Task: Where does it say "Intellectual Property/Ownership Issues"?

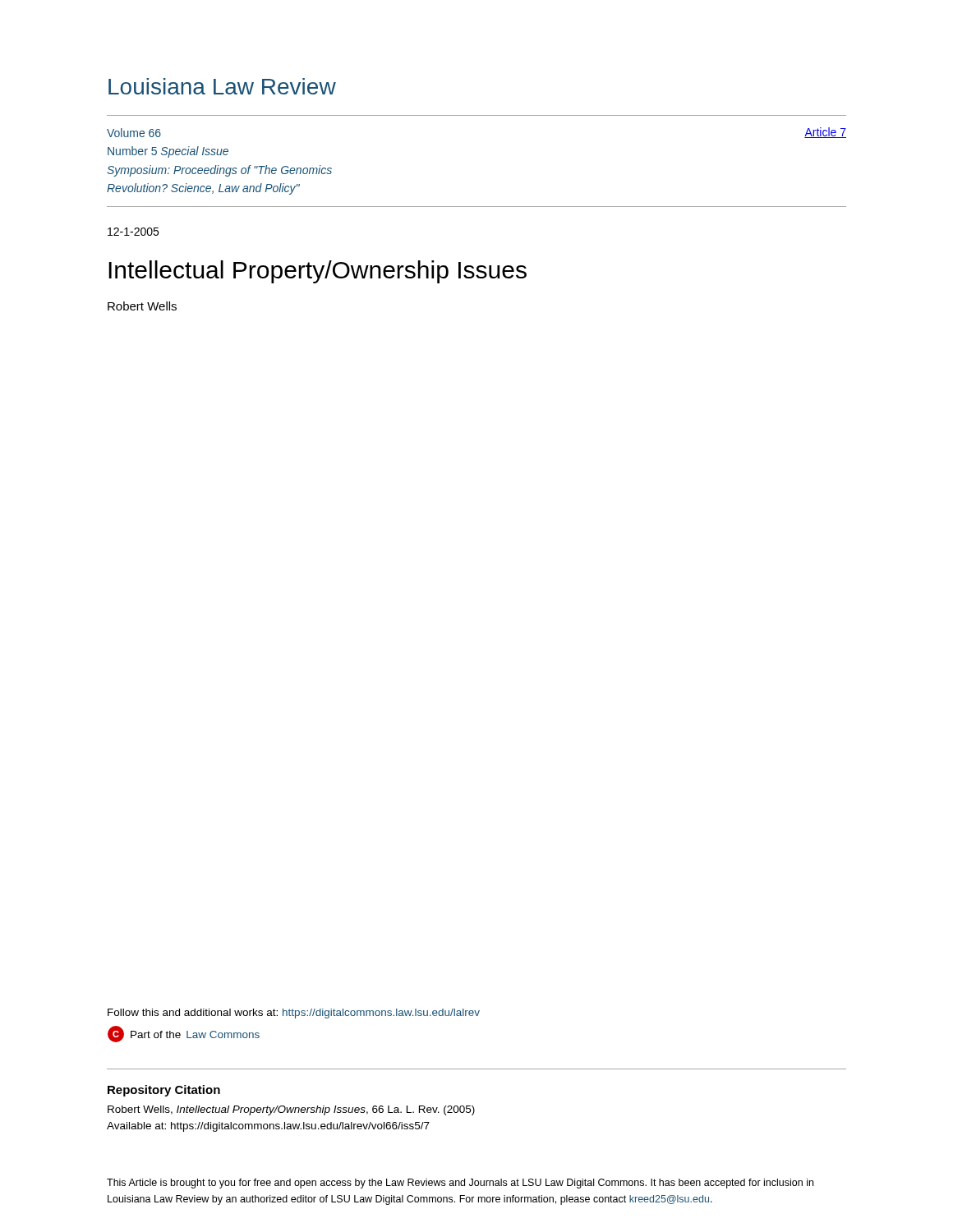Action: click(x=317, y=269)
